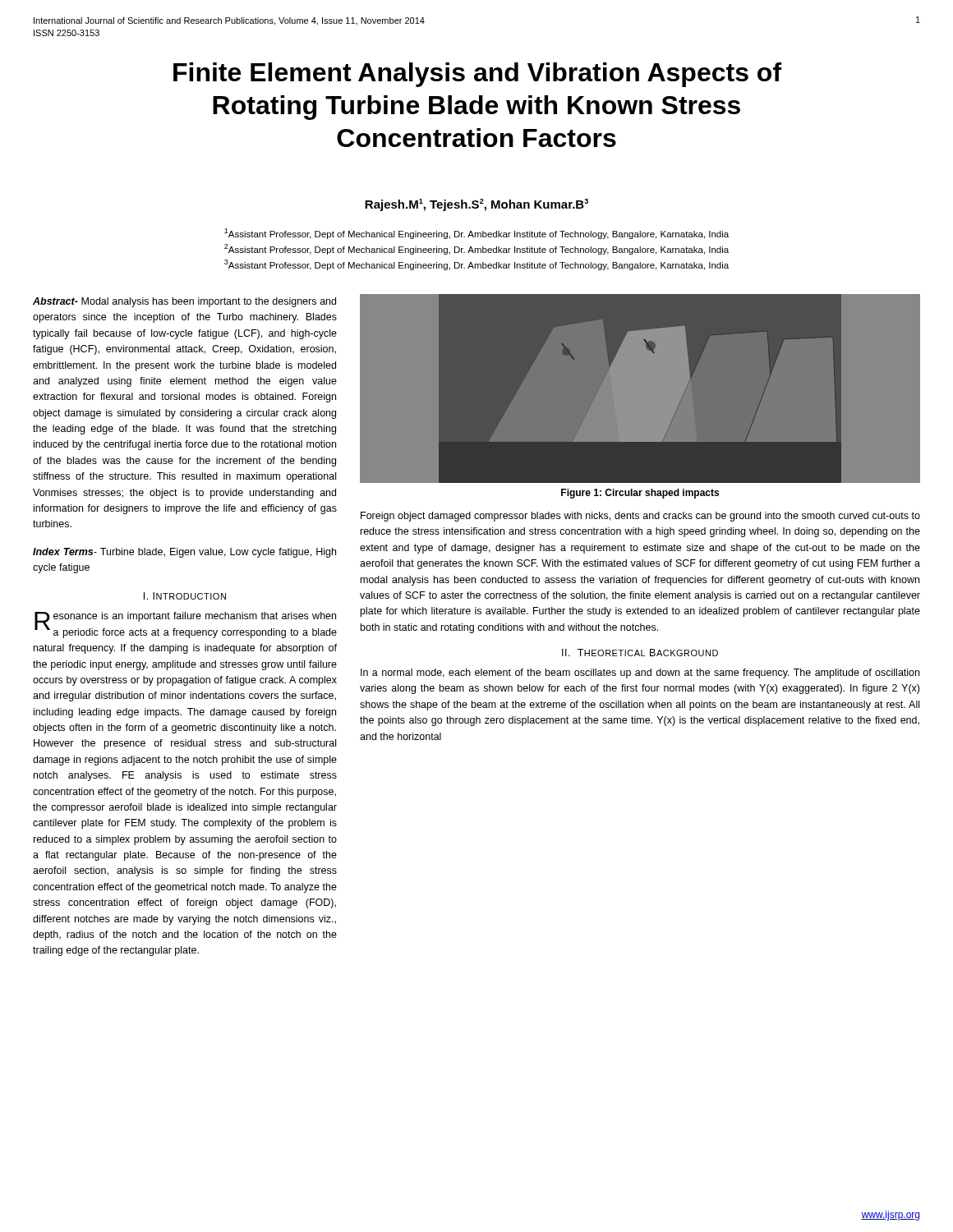
Task: Find the text block with the text "1Assistant Professor, Dept of Mechanical Engineering, Dr."
Action: (476, 248)
